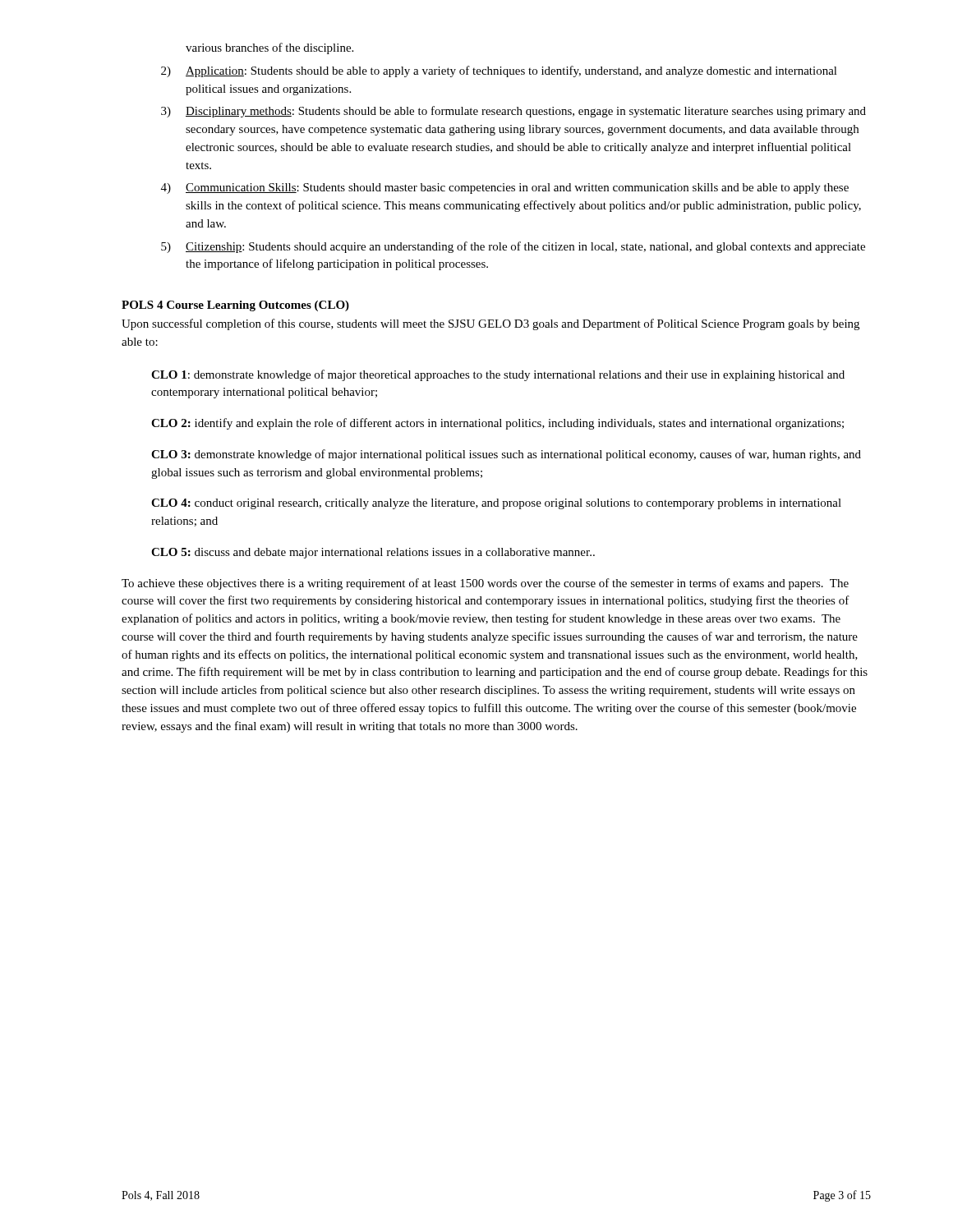Click on the text block starting "To achieve these objectives there is"
Viewport: 953px width, 1232px height.
[x=495, y=654]
